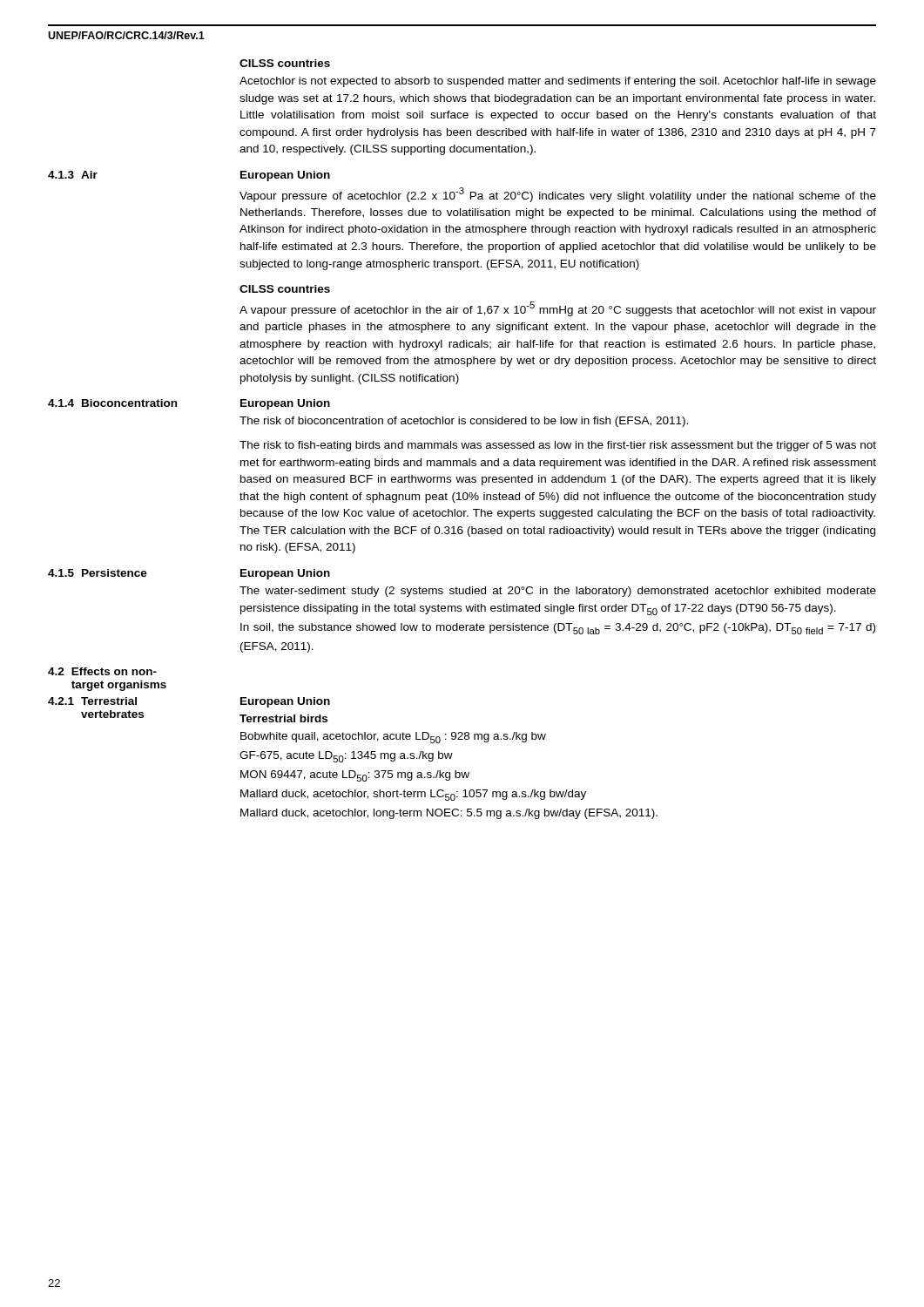Find the text block containing "The risk of bioconcentration"
Viewport: 924px width, 1307px height.
click(x=464, y=421)
